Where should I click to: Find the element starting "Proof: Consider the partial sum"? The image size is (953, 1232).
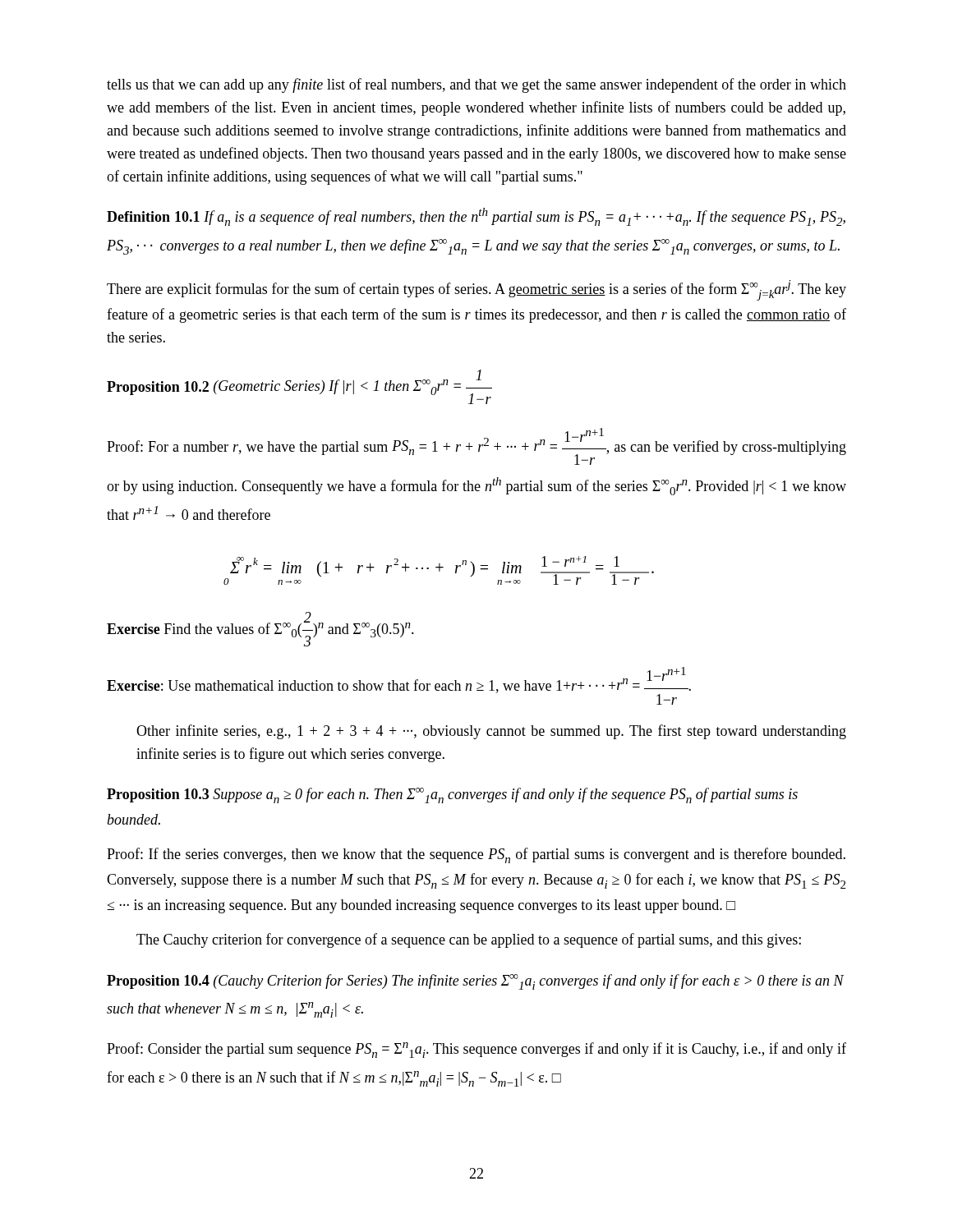pyautogui.click(x=476, y=1063)
